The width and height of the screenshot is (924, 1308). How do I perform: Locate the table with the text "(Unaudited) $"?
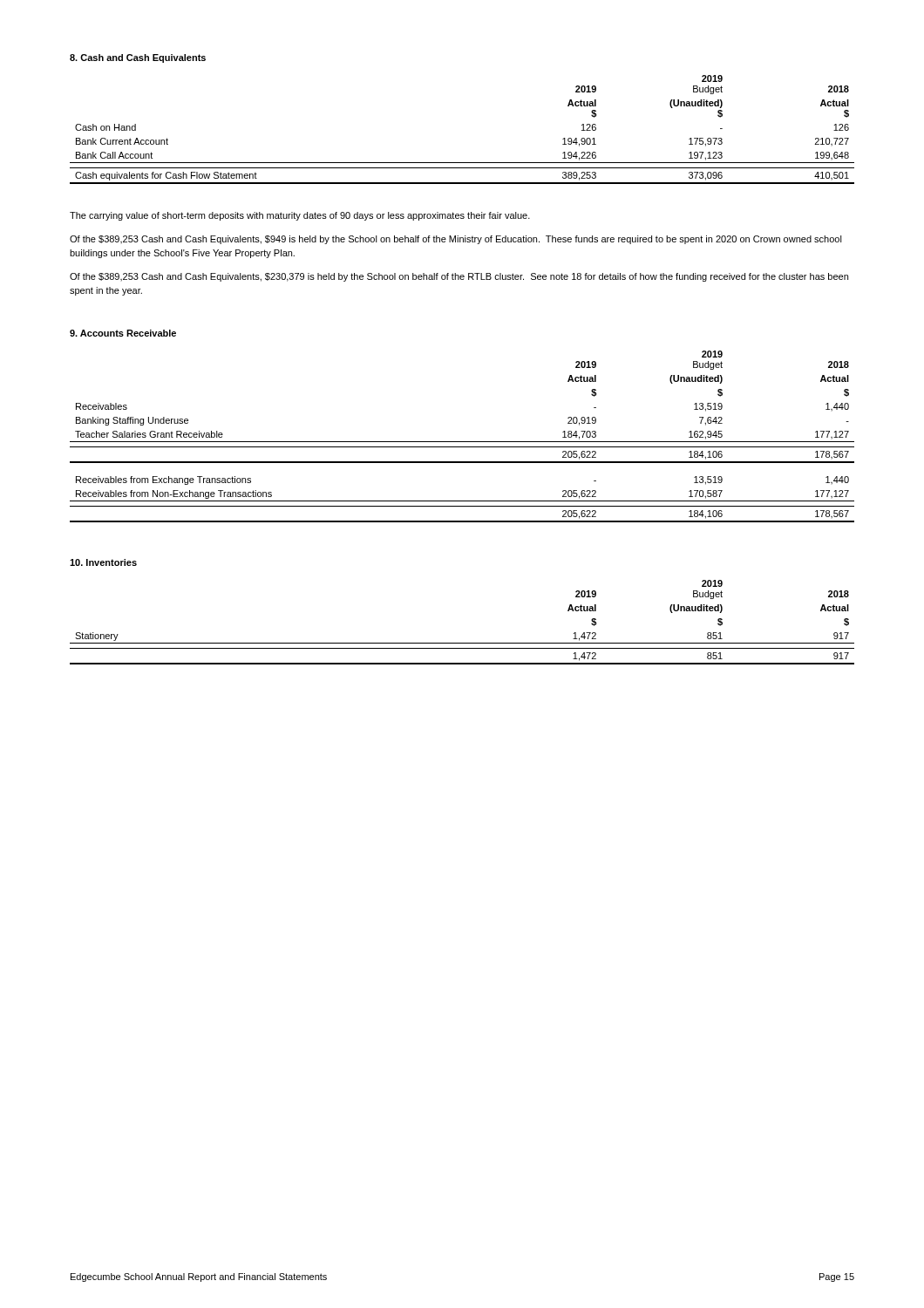click(x=462, y=128)
